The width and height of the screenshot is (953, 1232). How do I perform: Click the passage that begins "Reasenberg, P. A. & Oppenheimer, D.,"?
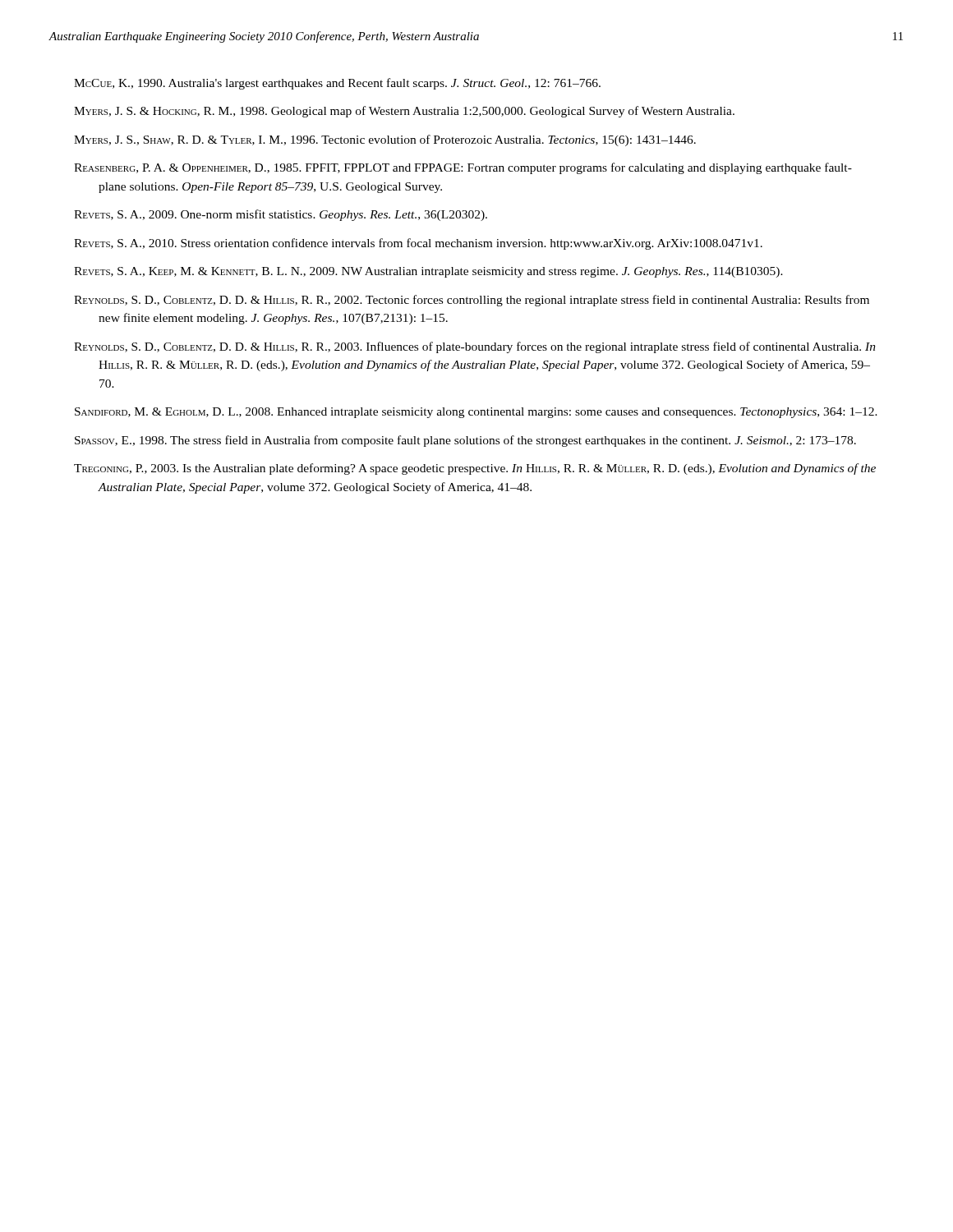click(463, 177)
